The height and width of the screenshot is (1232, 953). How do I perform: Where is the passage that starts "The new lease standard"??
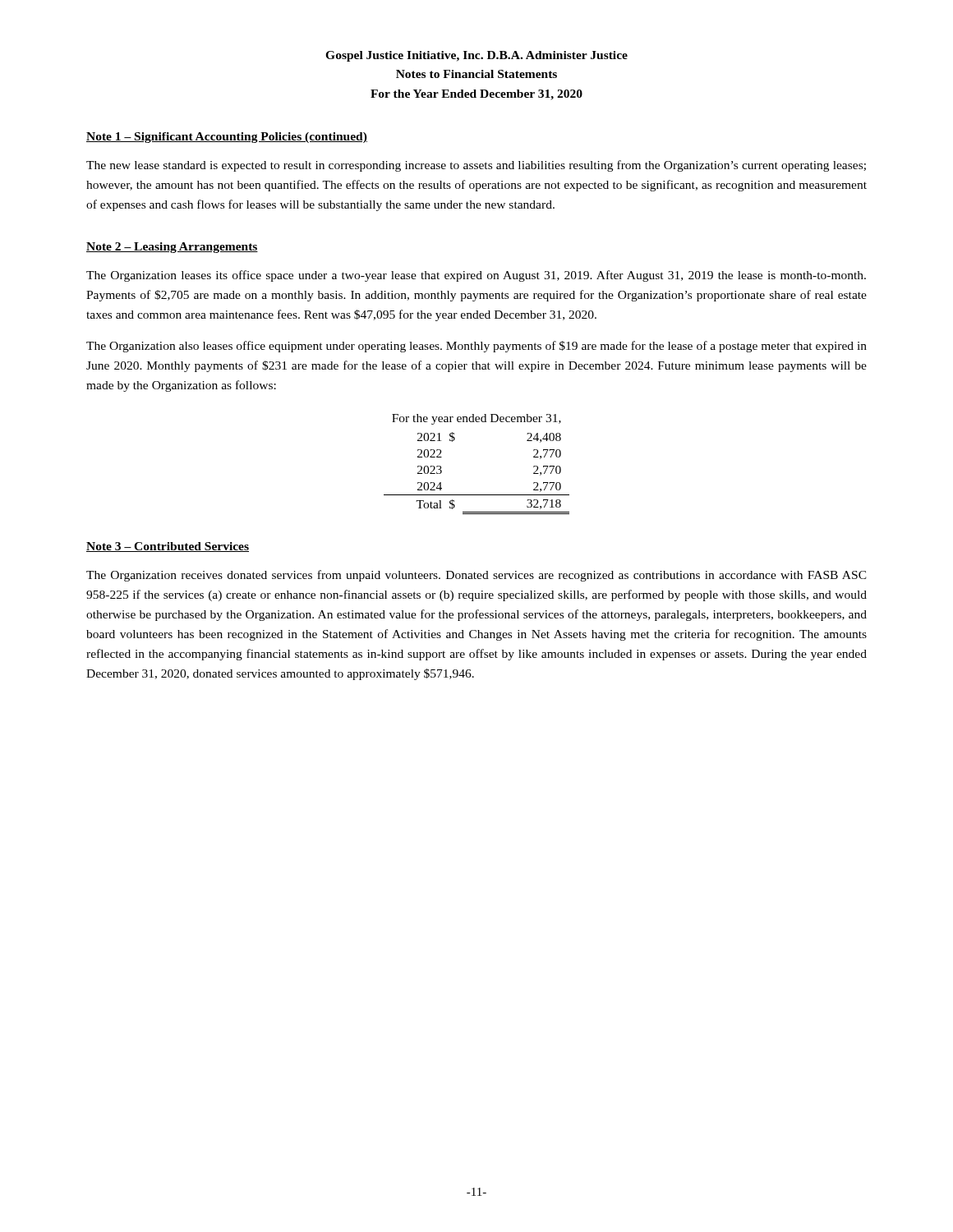(476, 184)
